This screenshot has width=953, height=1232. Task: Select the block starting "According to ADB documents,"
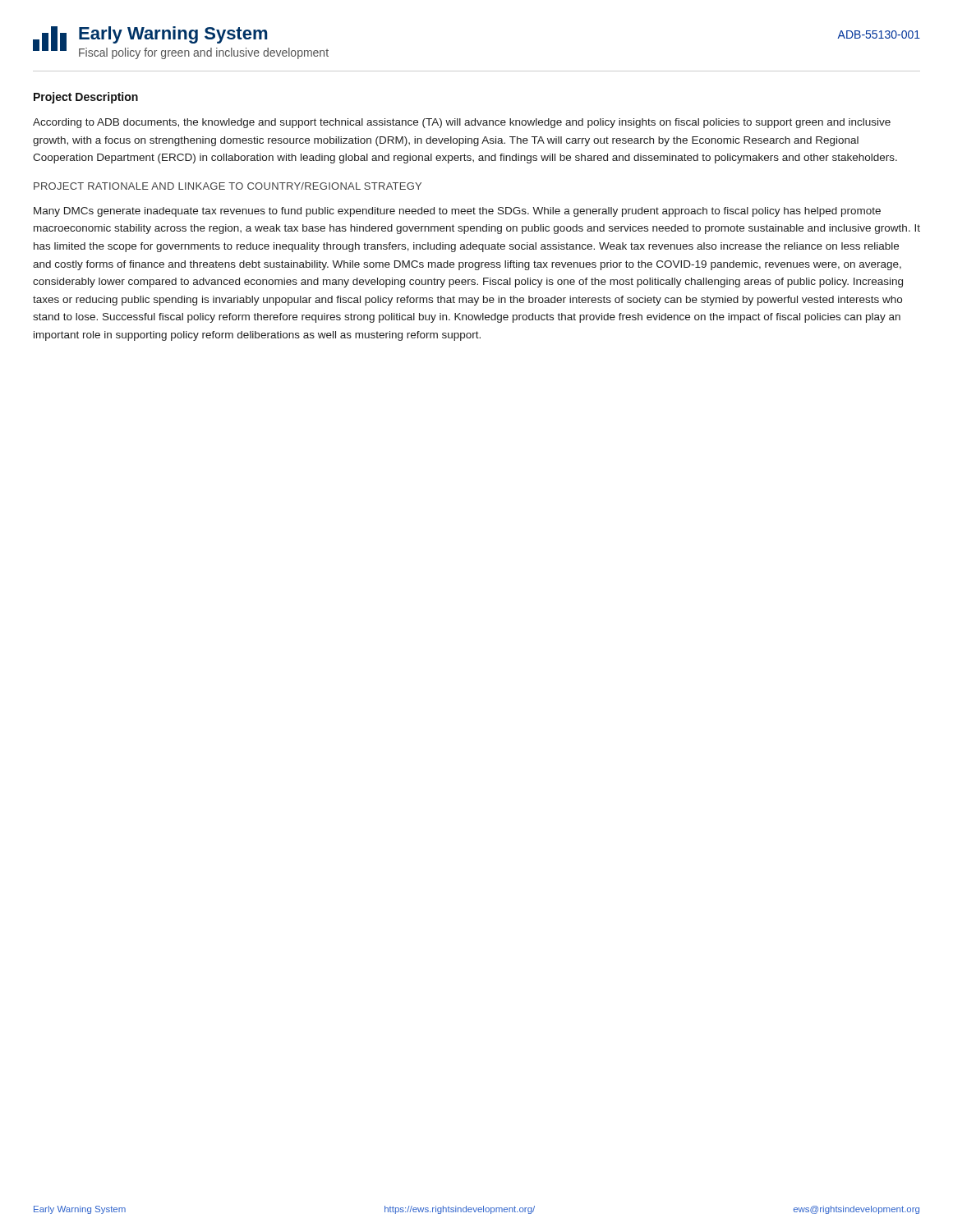[x=465, y=140]
